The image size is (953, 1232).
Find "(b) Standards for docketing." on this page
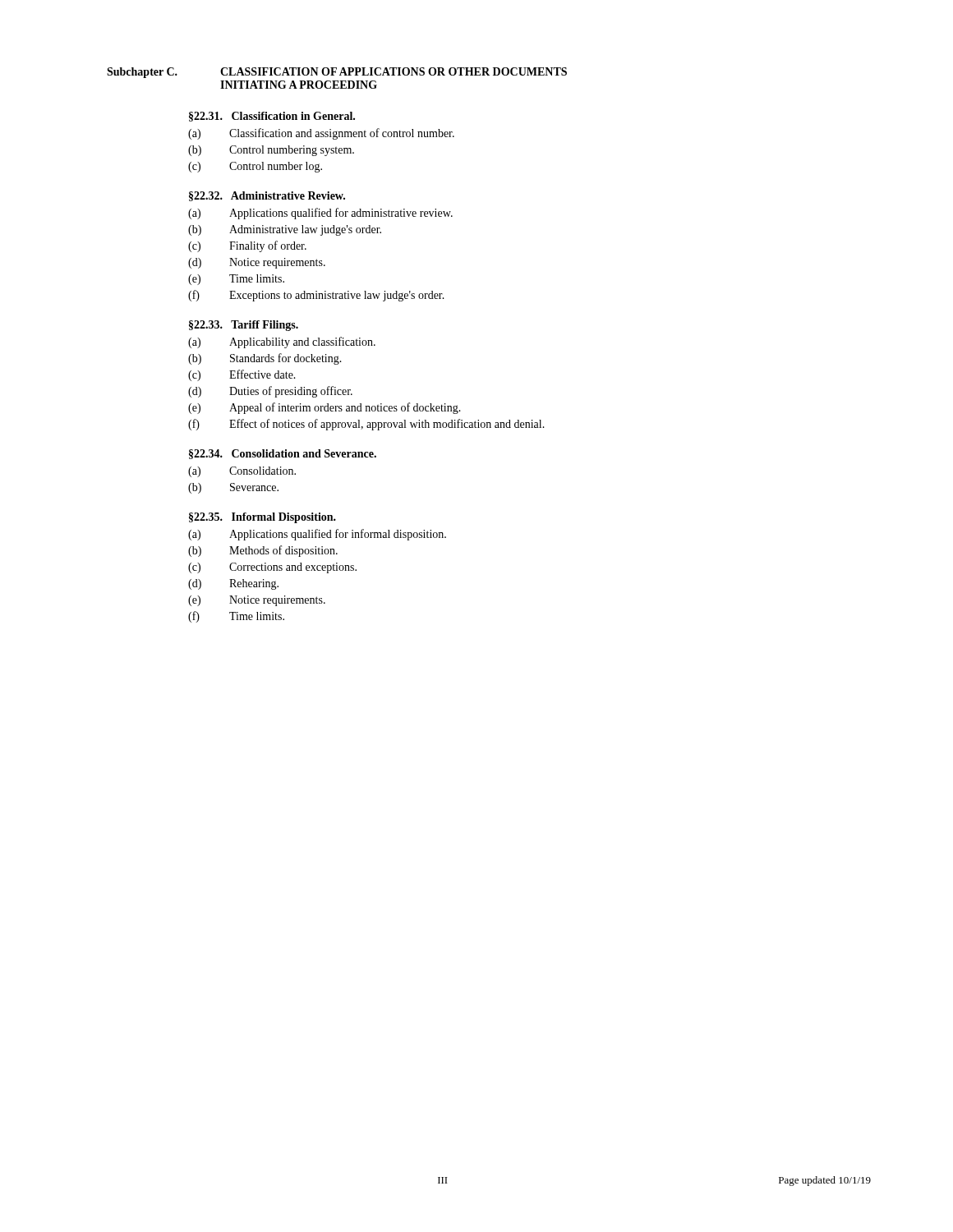265,359
